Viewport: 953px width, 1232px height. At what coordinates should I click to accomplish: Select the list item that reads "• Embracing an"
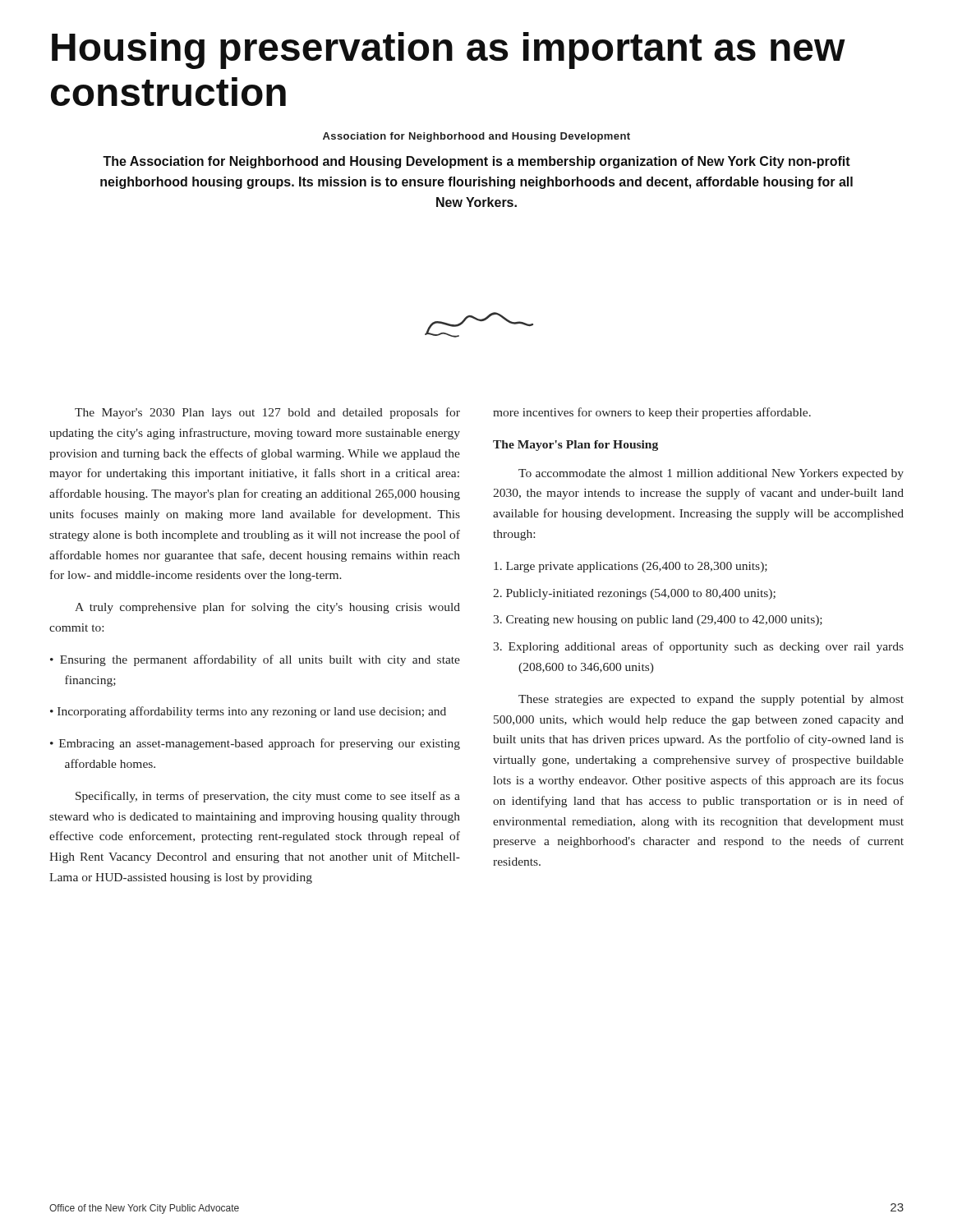point(255,754)
